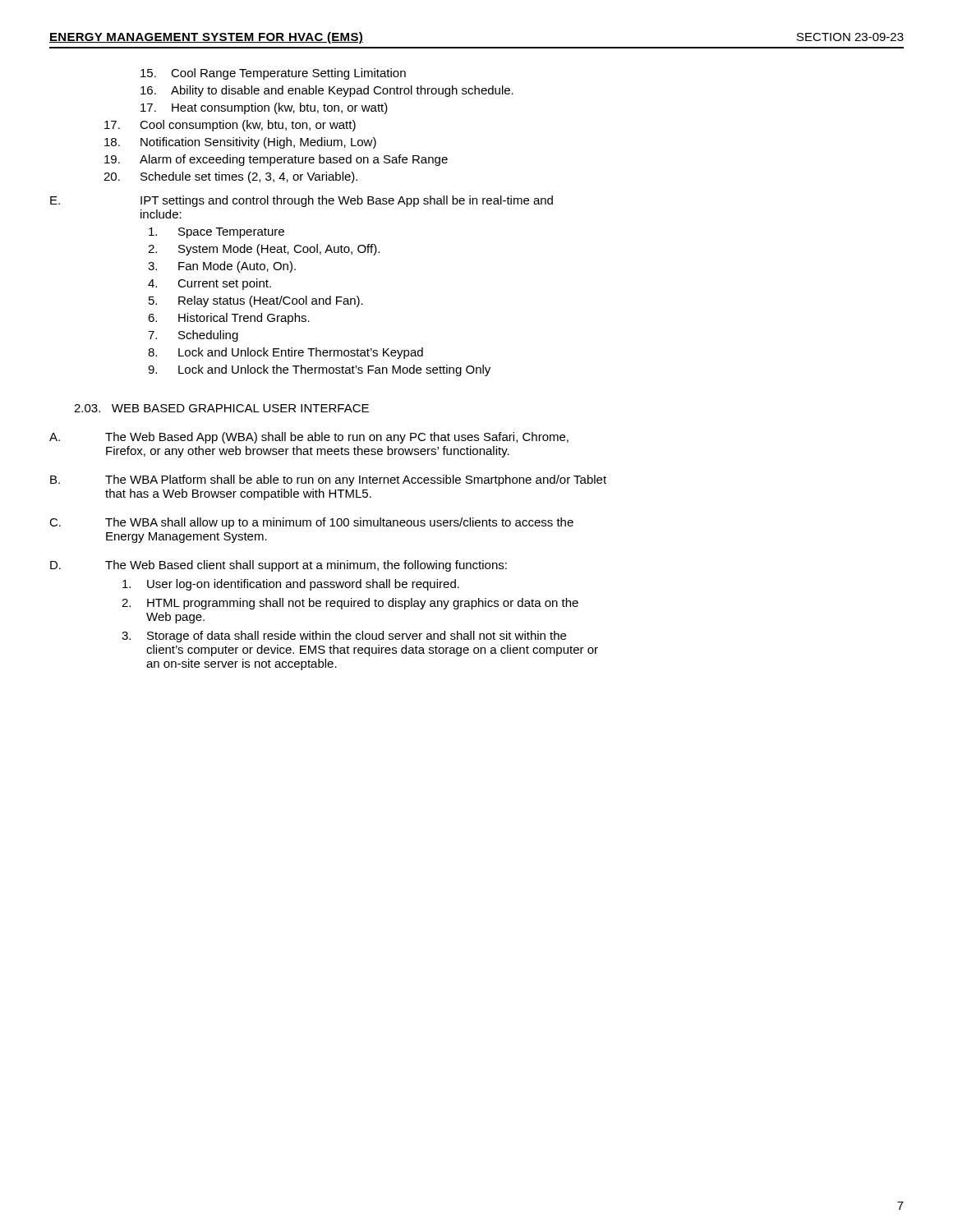Point to the passage starting "18. Notification Sensitivity (High, Medium,"
Image resolution: width=953 pixels, height=1232 pixels.
240,142
